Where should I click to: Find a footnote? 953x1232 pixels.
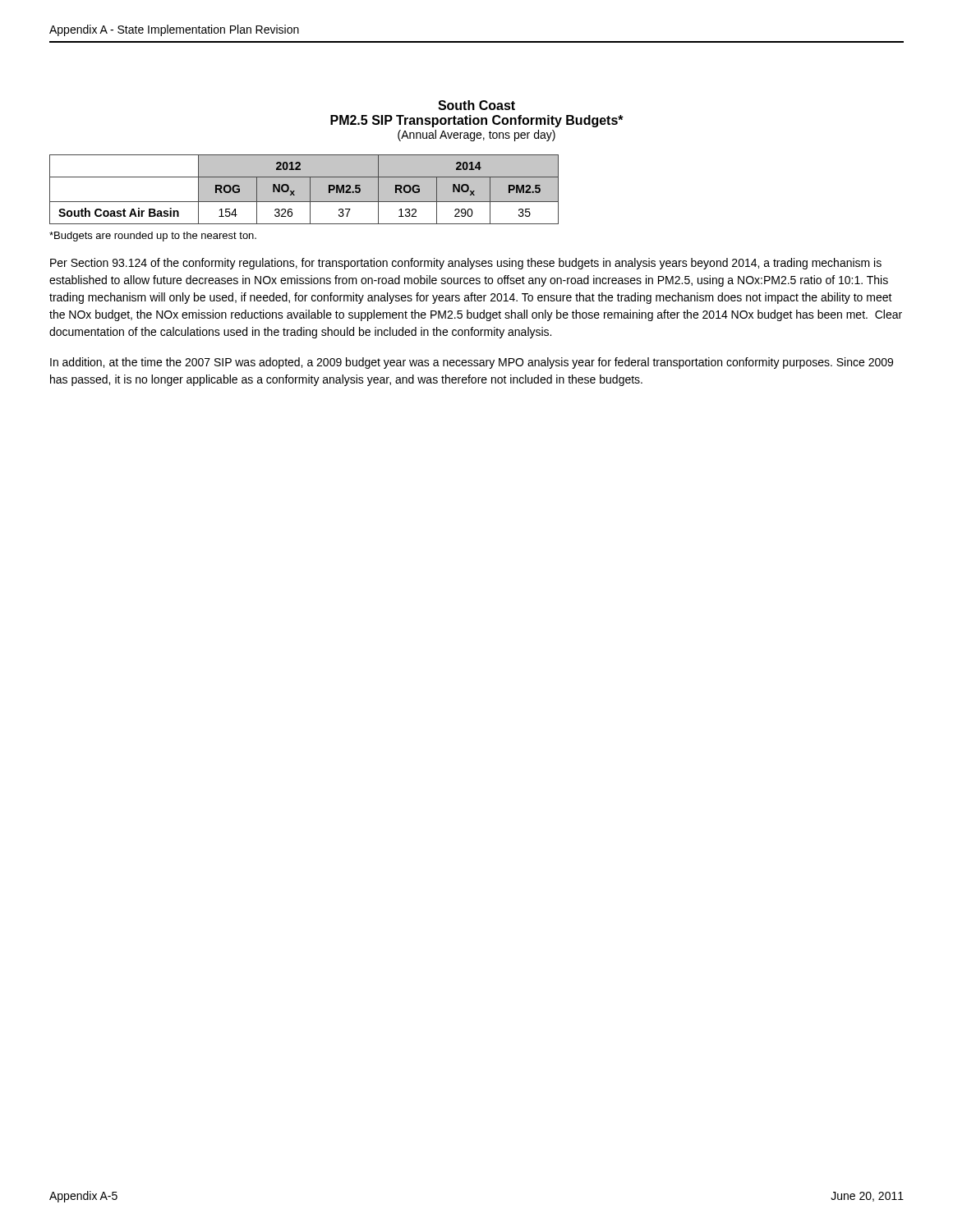point(153,235)
